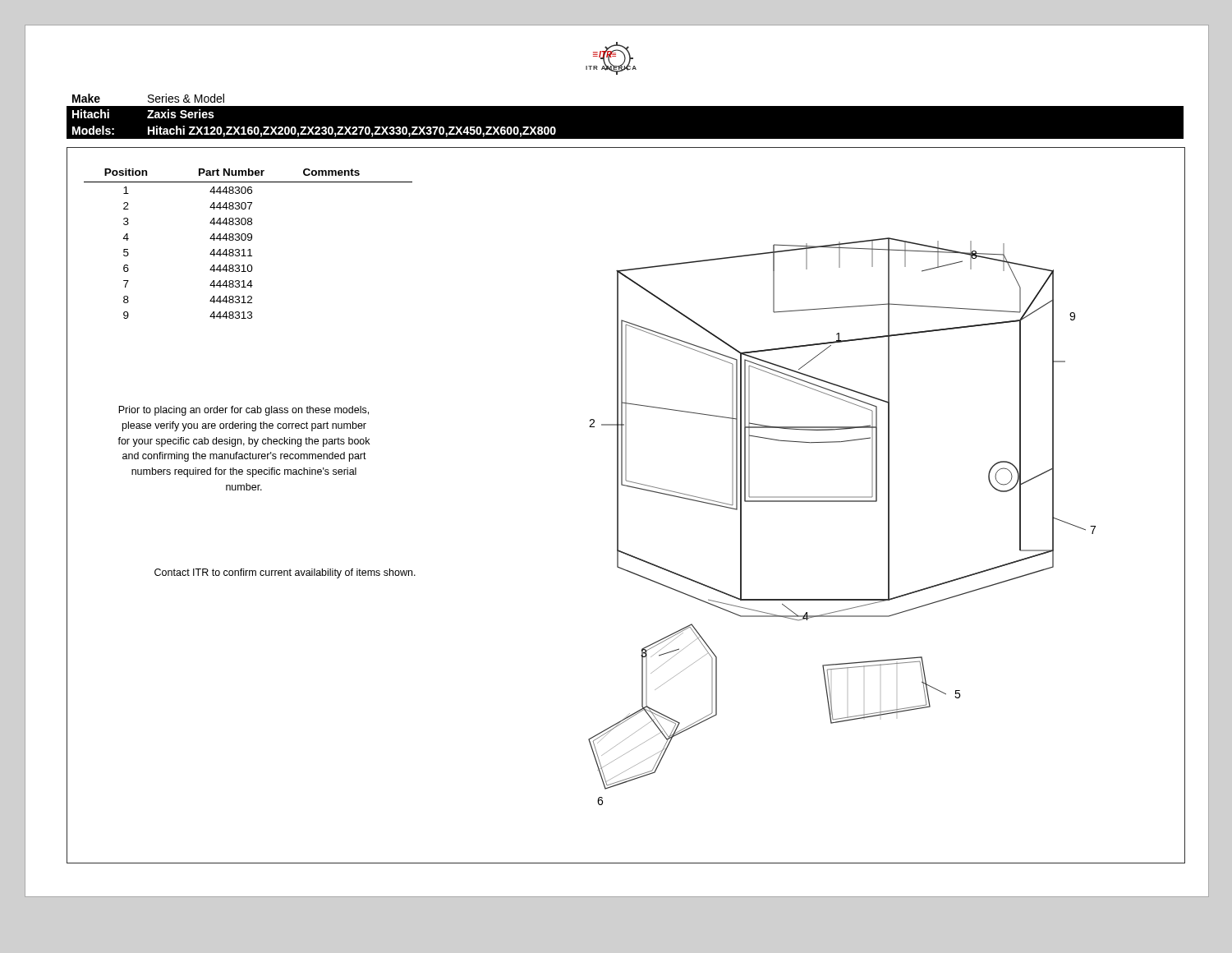Locate the engineering diagram
Screen dimensions: 953x1232
[x=798, y=505]
